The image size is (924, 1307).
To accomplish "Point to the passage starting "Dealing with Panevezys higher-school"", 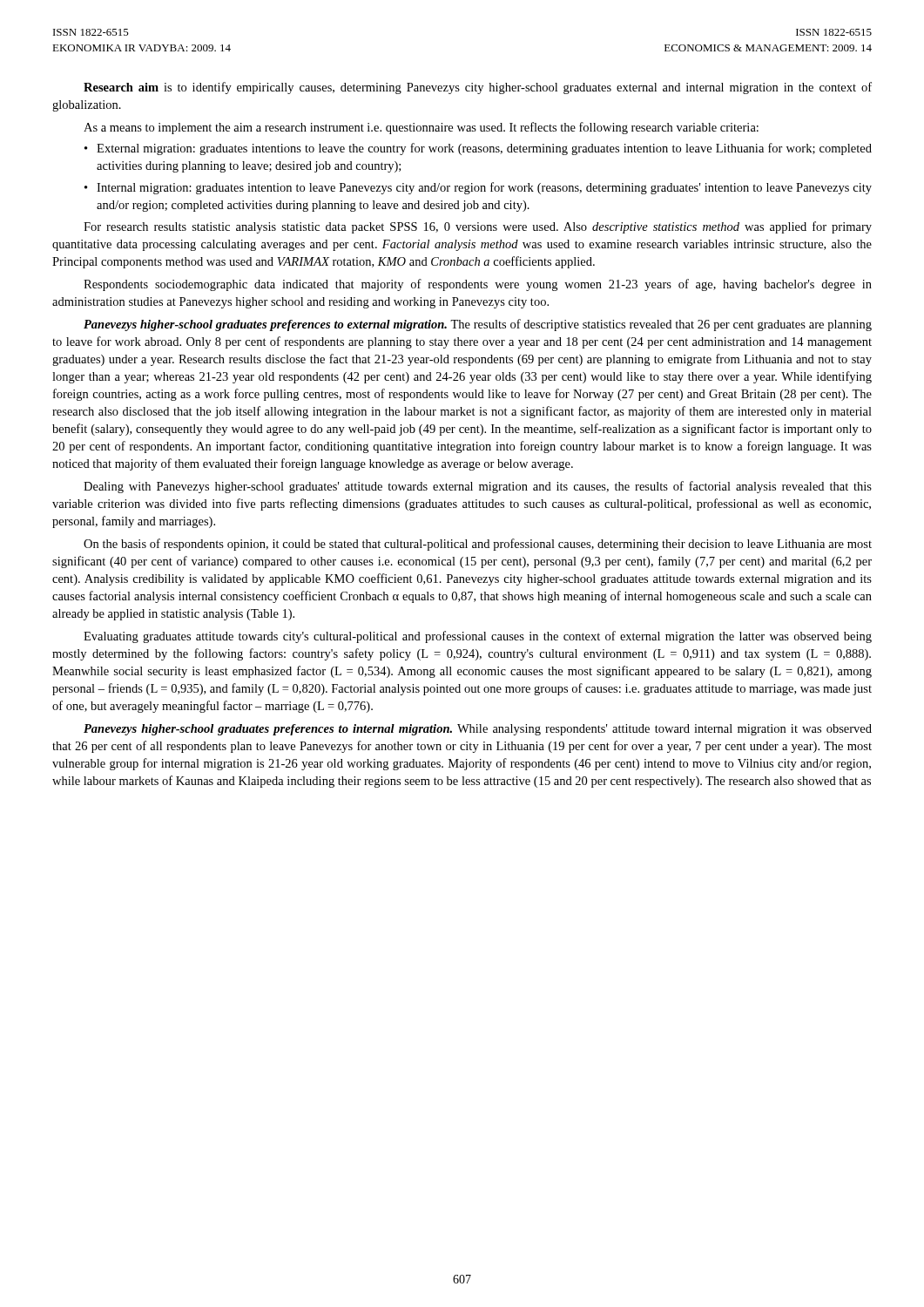I will (x=462, y=504).
